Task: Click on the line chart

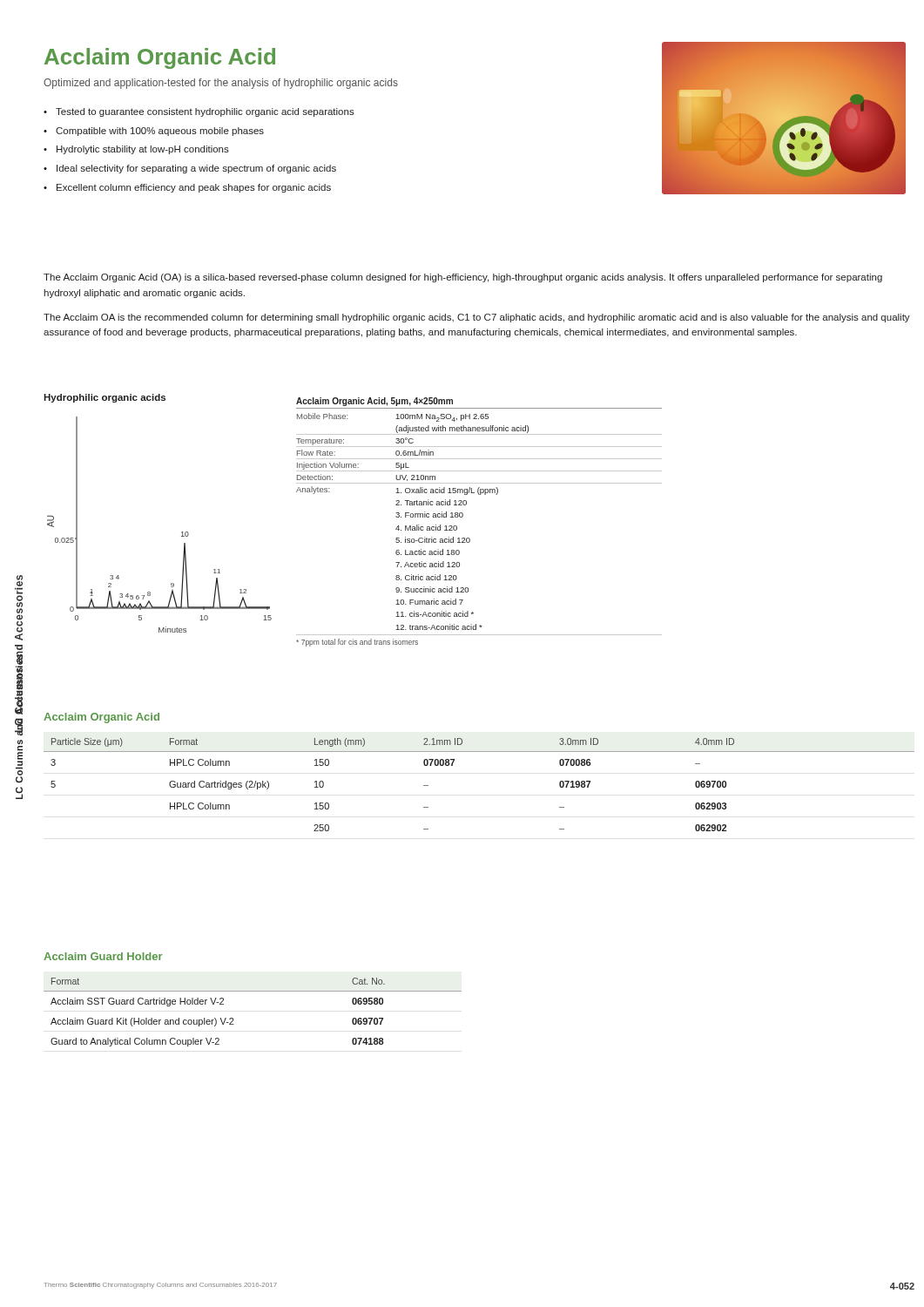Action: tap(161, 525)
